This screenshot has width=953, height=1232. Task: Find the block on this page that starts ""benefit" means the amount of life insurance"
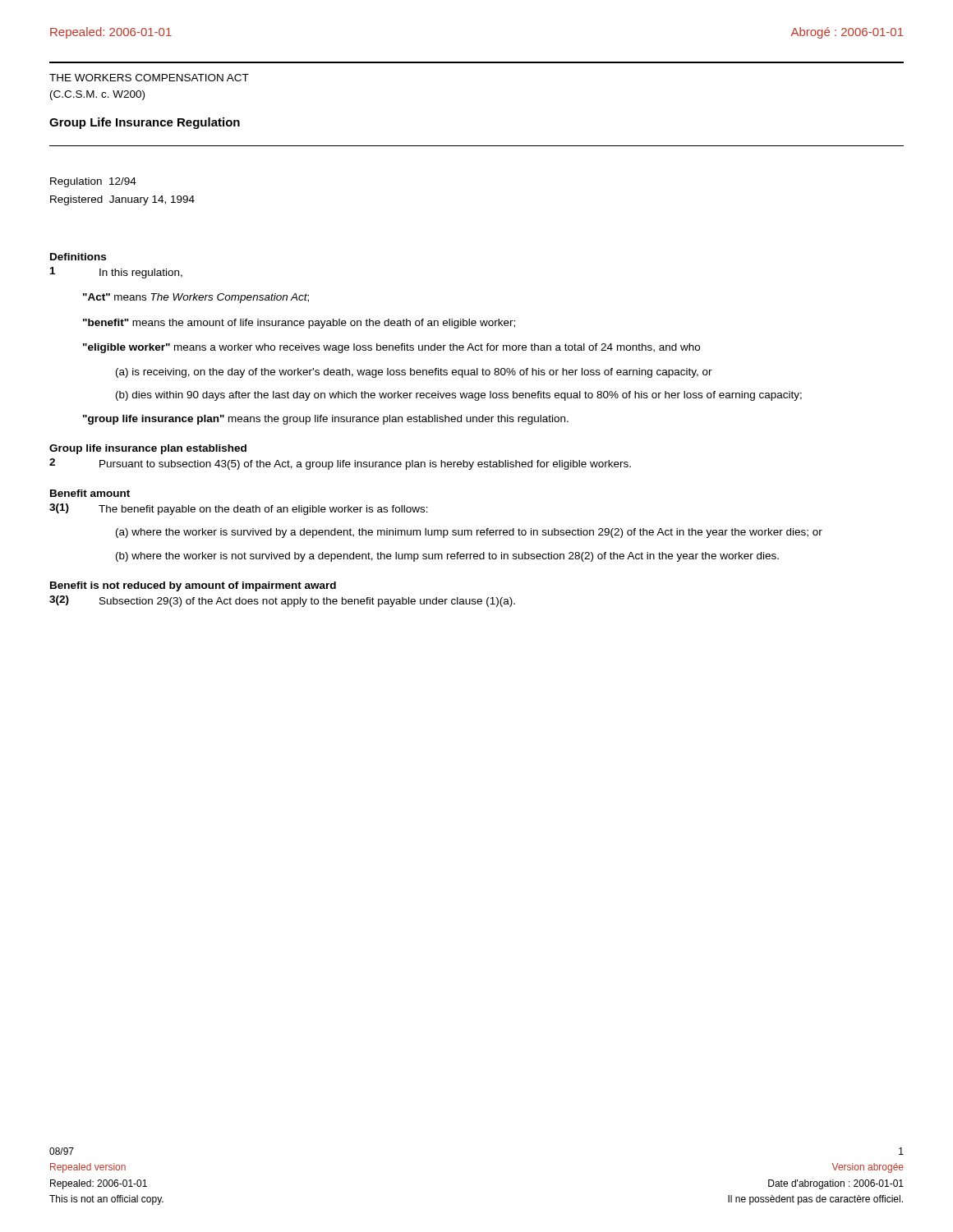(x=299, y=322)
